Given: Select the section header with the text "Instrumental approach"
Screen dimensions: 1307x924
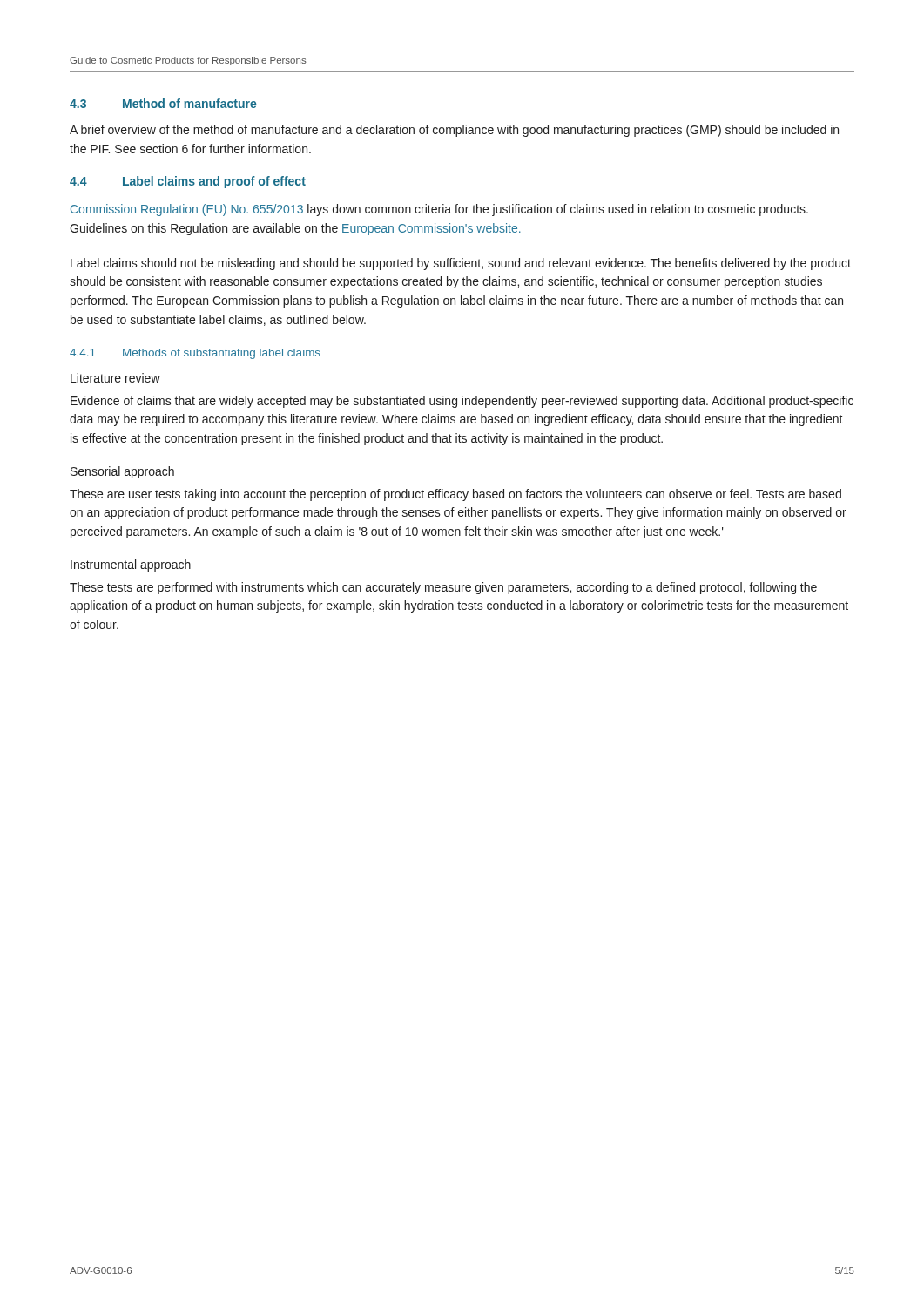Looking at the screenshot, I should [130, 564].
